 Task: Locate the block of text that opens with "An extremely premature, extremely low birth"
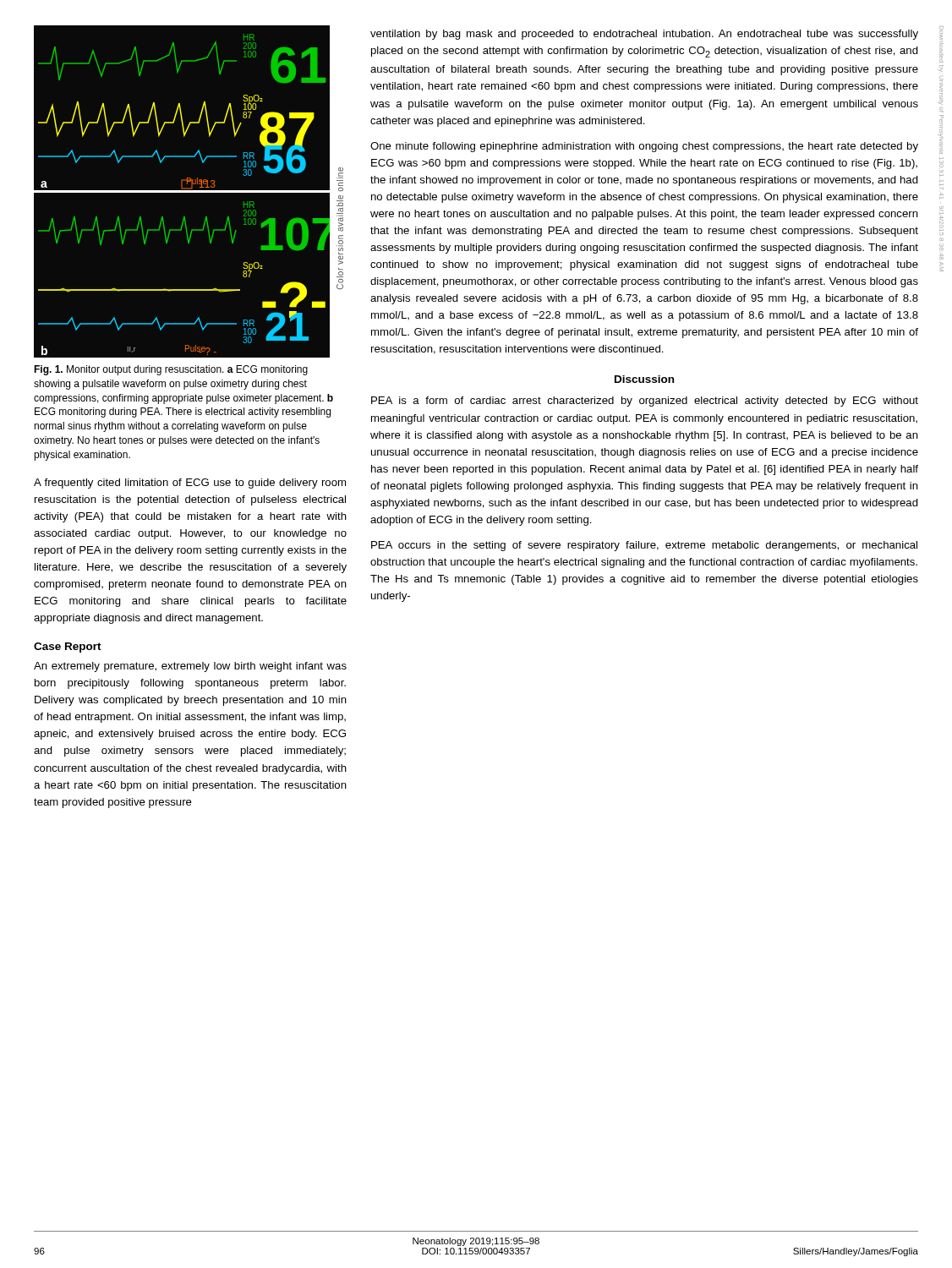[190, 734]
